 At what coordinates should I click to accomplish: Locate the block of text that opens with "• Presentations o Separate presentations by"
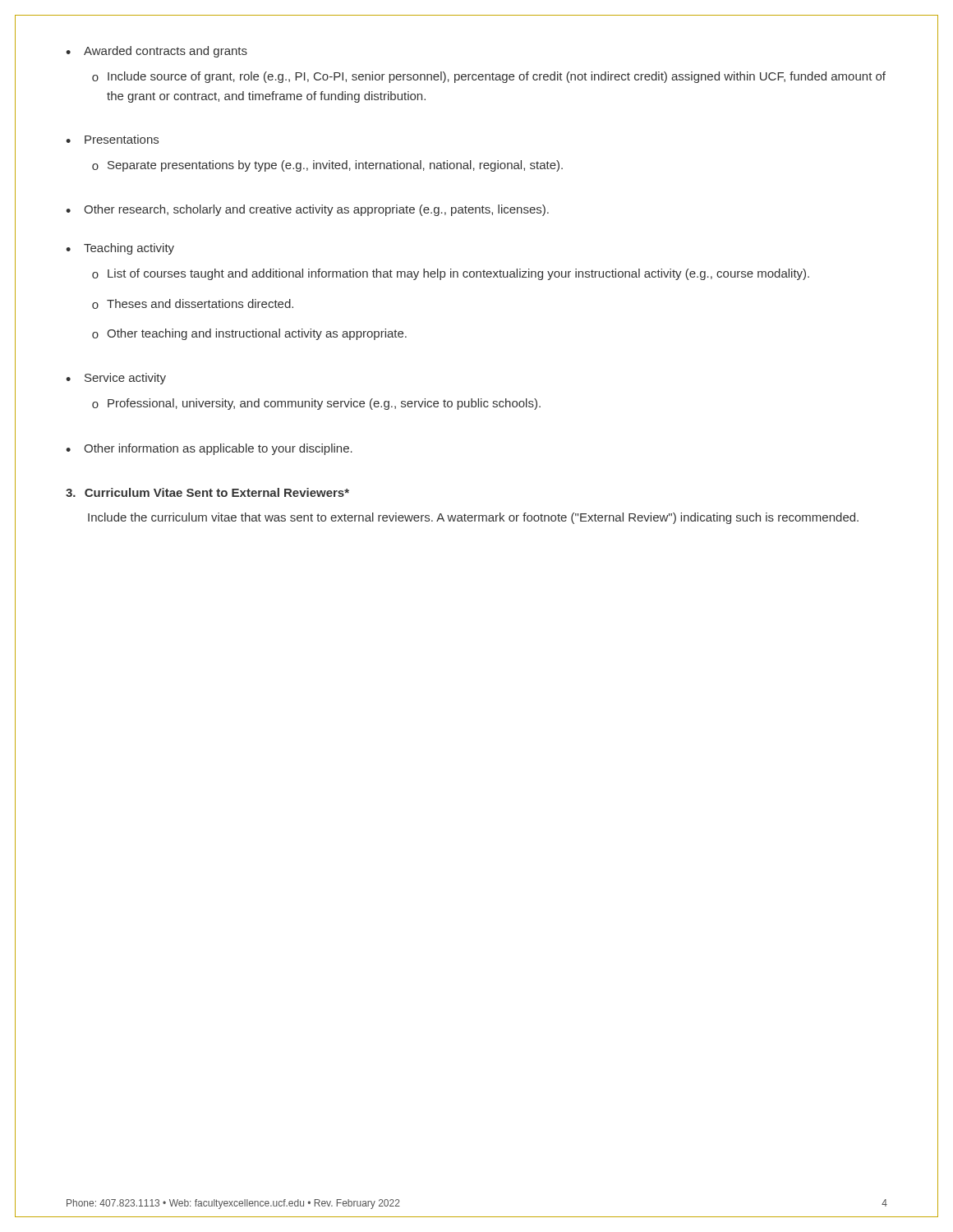coord(476,157)
